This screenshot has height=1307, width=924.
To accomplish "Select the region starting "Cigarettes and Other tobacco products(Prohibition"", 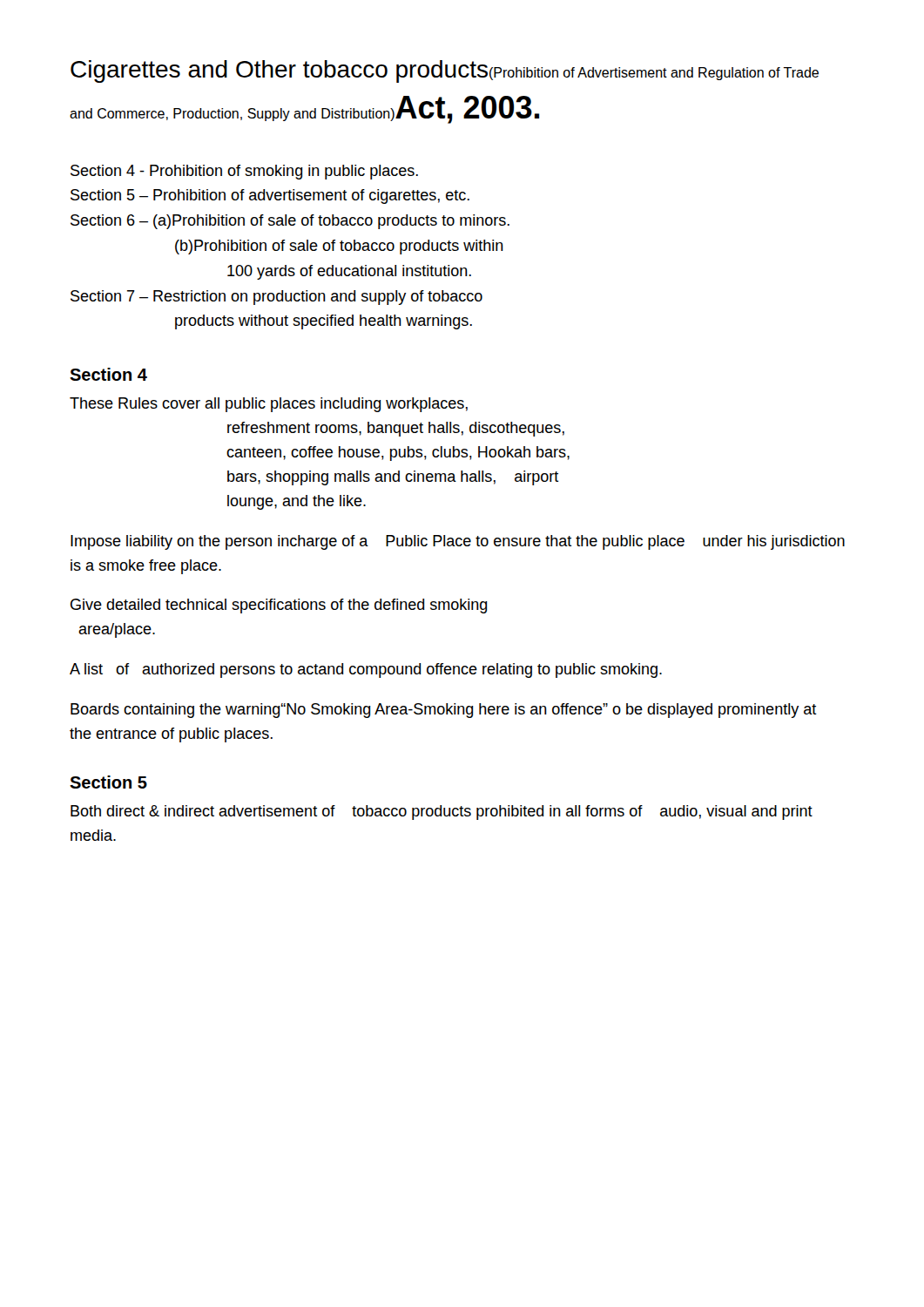I will pos(450,91).
